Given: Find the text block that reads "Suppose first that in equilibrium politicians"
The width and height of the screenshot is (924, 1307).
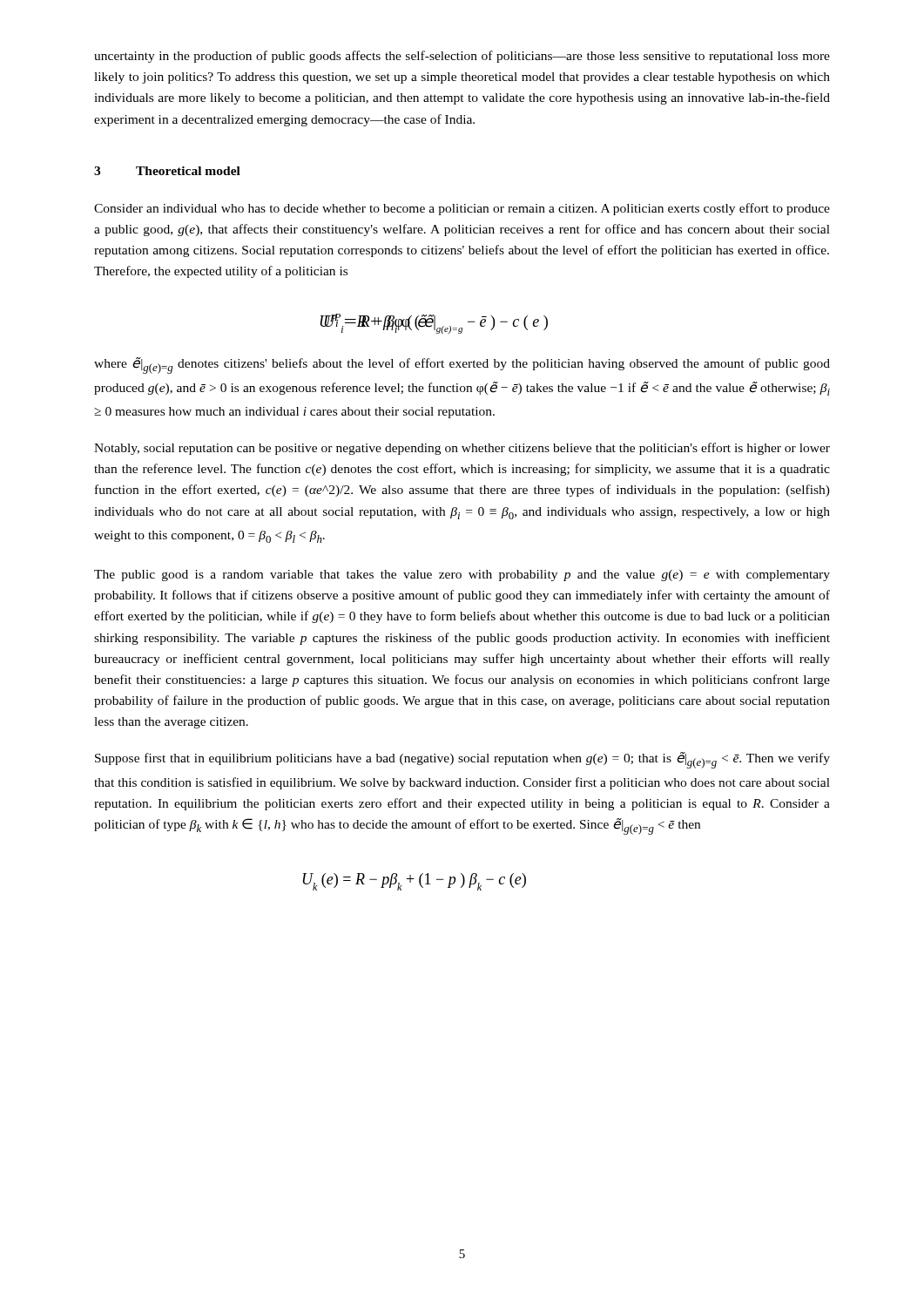Looking at the screenshot, I should click(462, 793).
